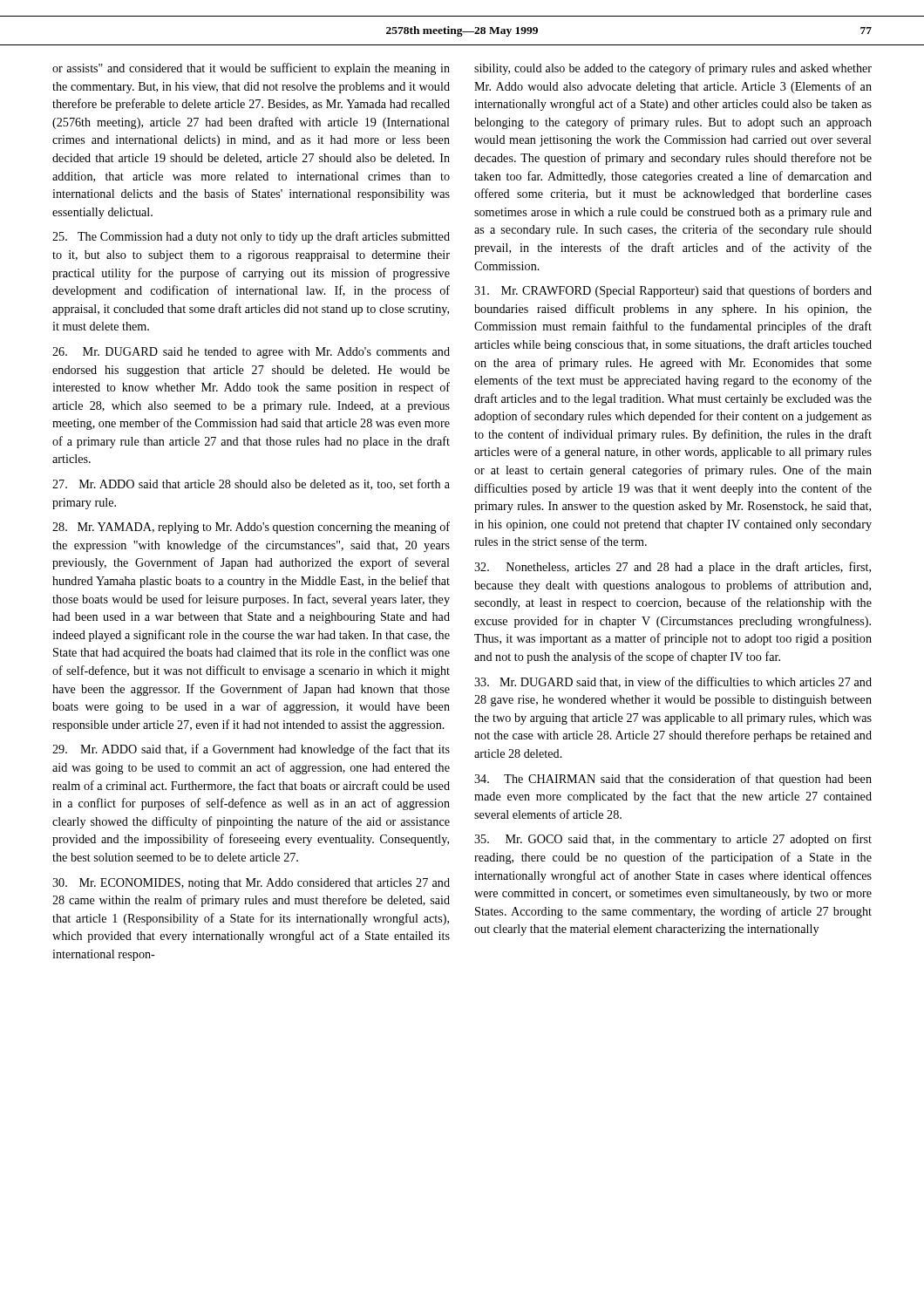Point to the block beginning "Mr. CRAWFORD (Special Rapporteur) said"
The image size is (924, 1308).
(673, 416)
